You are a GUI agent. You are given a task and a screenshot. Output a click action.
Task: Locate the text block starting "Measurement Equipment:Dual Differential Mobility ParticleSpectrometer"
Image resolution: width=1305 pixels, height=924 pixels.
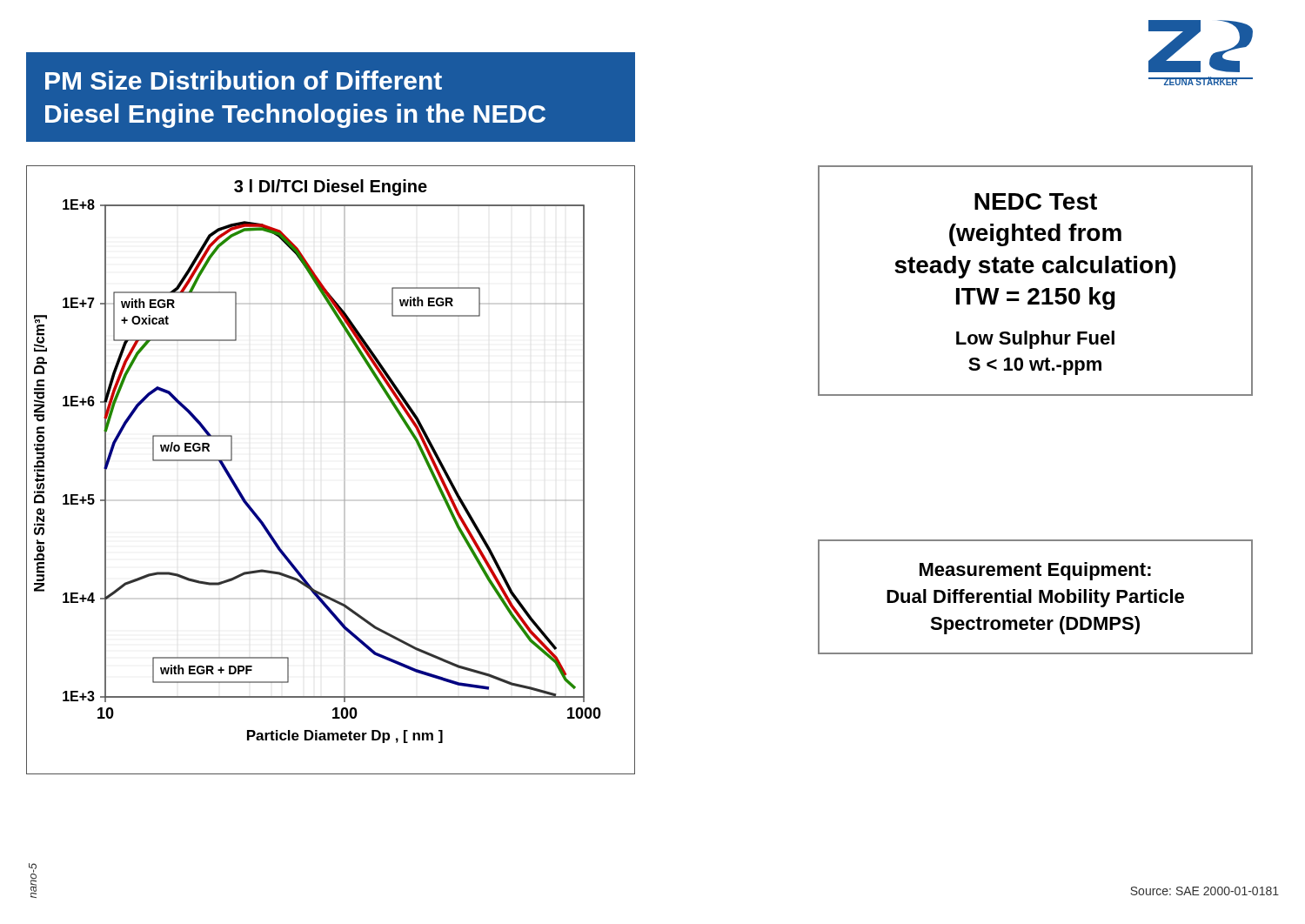1035,597
